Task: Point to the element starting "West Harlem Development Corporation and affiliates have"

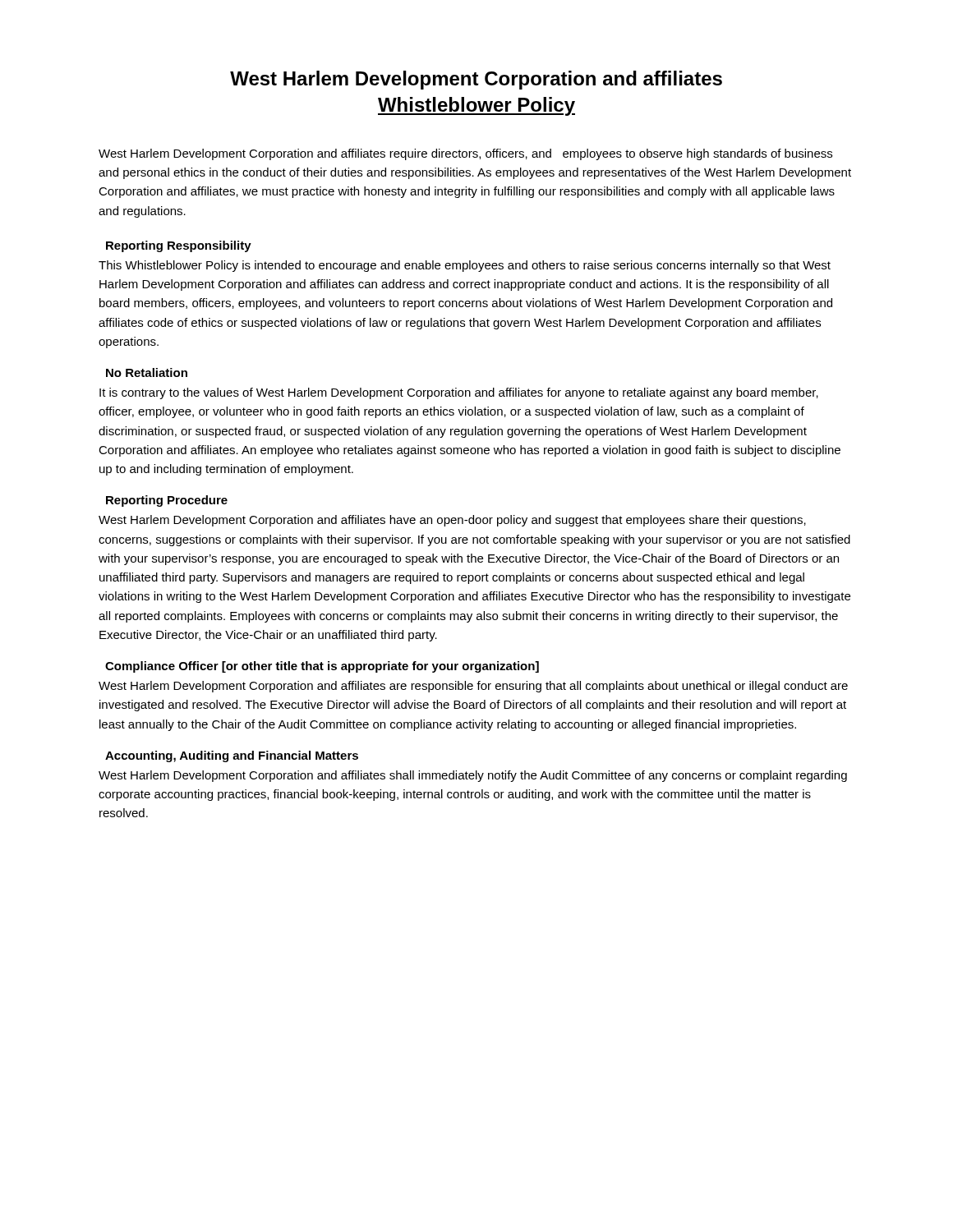Action: pos(475,577)
